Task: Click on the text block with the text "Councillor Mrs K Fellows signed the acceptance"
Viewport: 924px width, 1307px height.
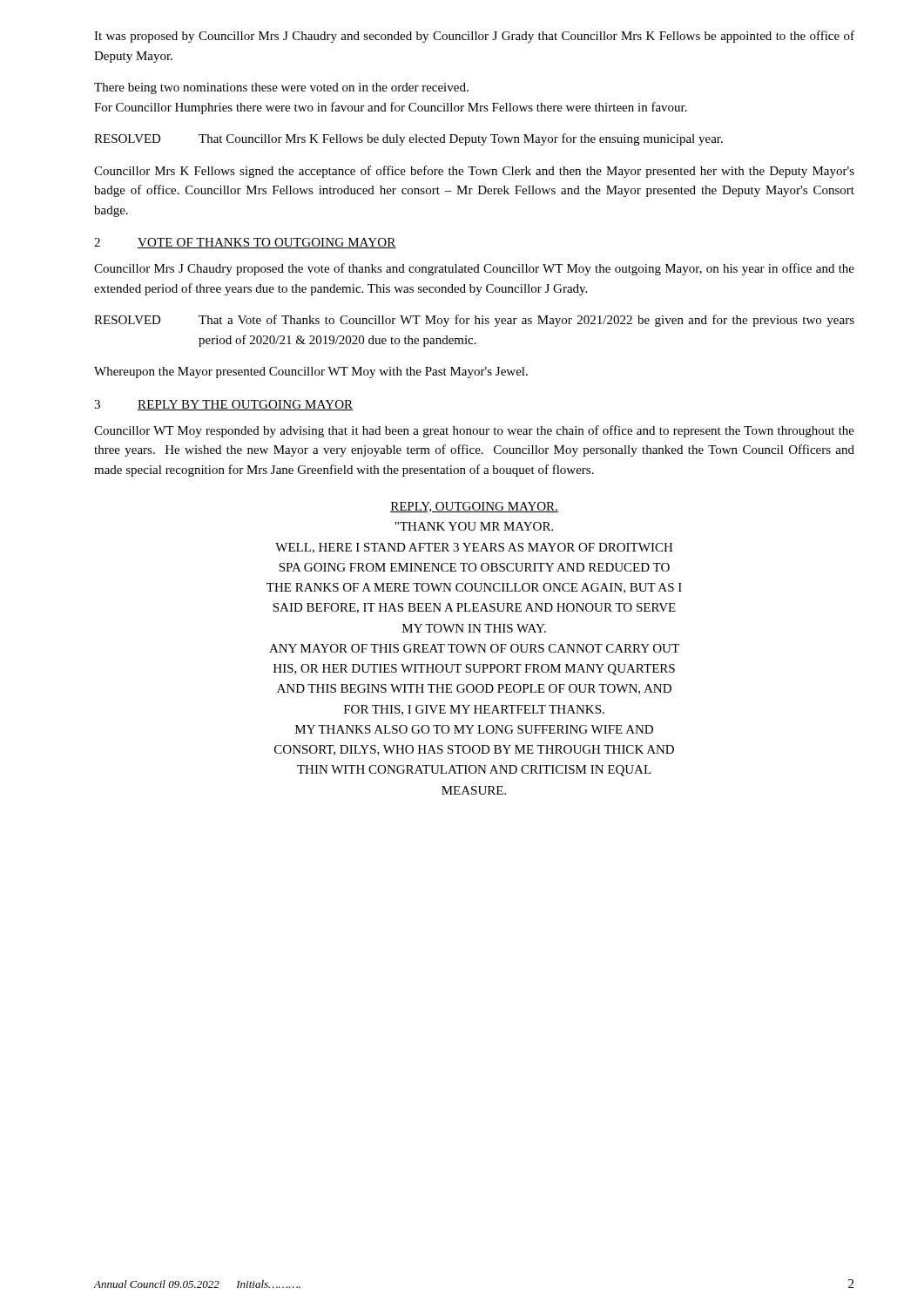Action: (x=474, y=190)
